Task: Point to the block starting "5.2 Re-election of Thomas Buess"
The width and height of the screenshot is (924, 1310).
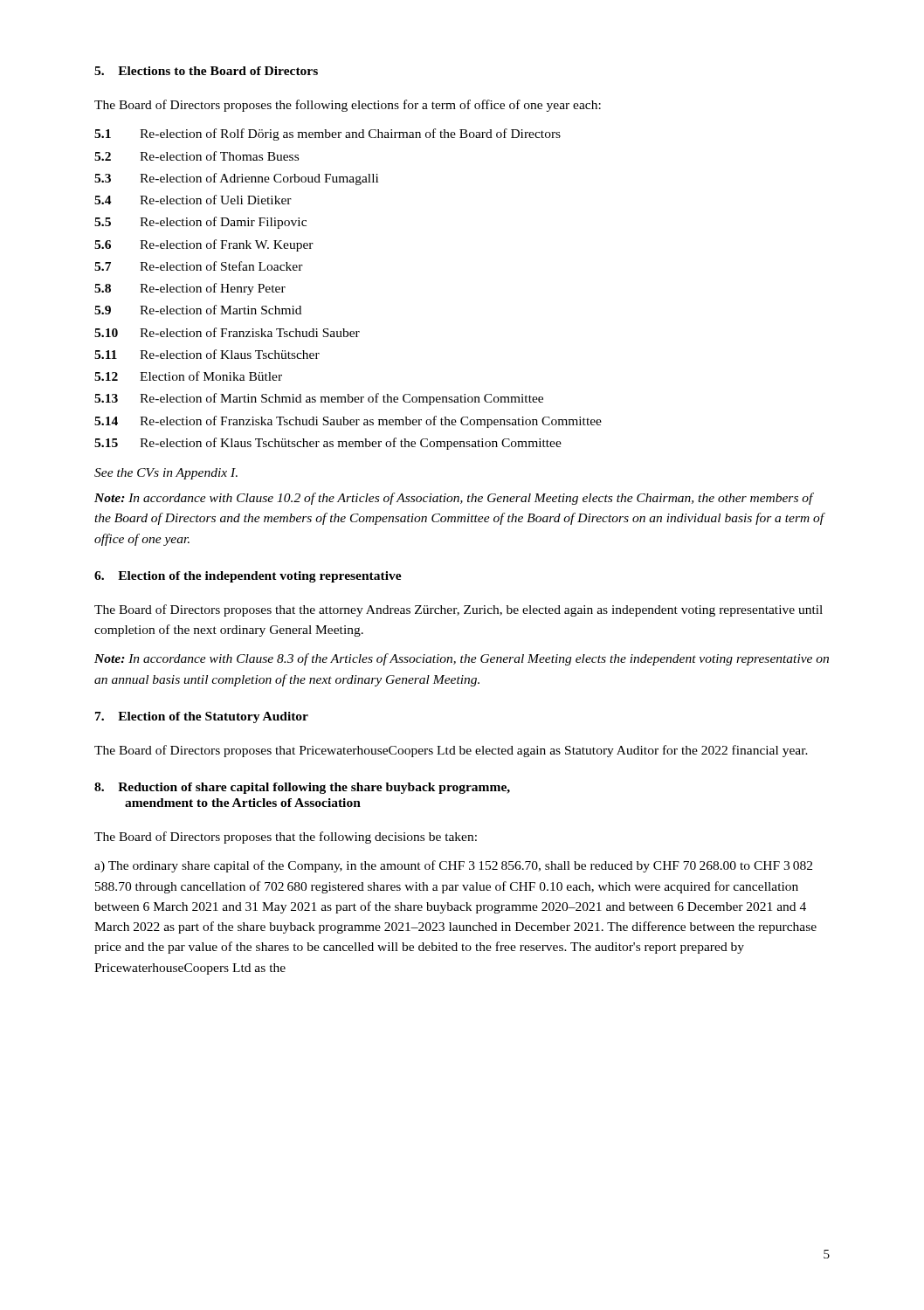Action: click(x=197, y=156)
